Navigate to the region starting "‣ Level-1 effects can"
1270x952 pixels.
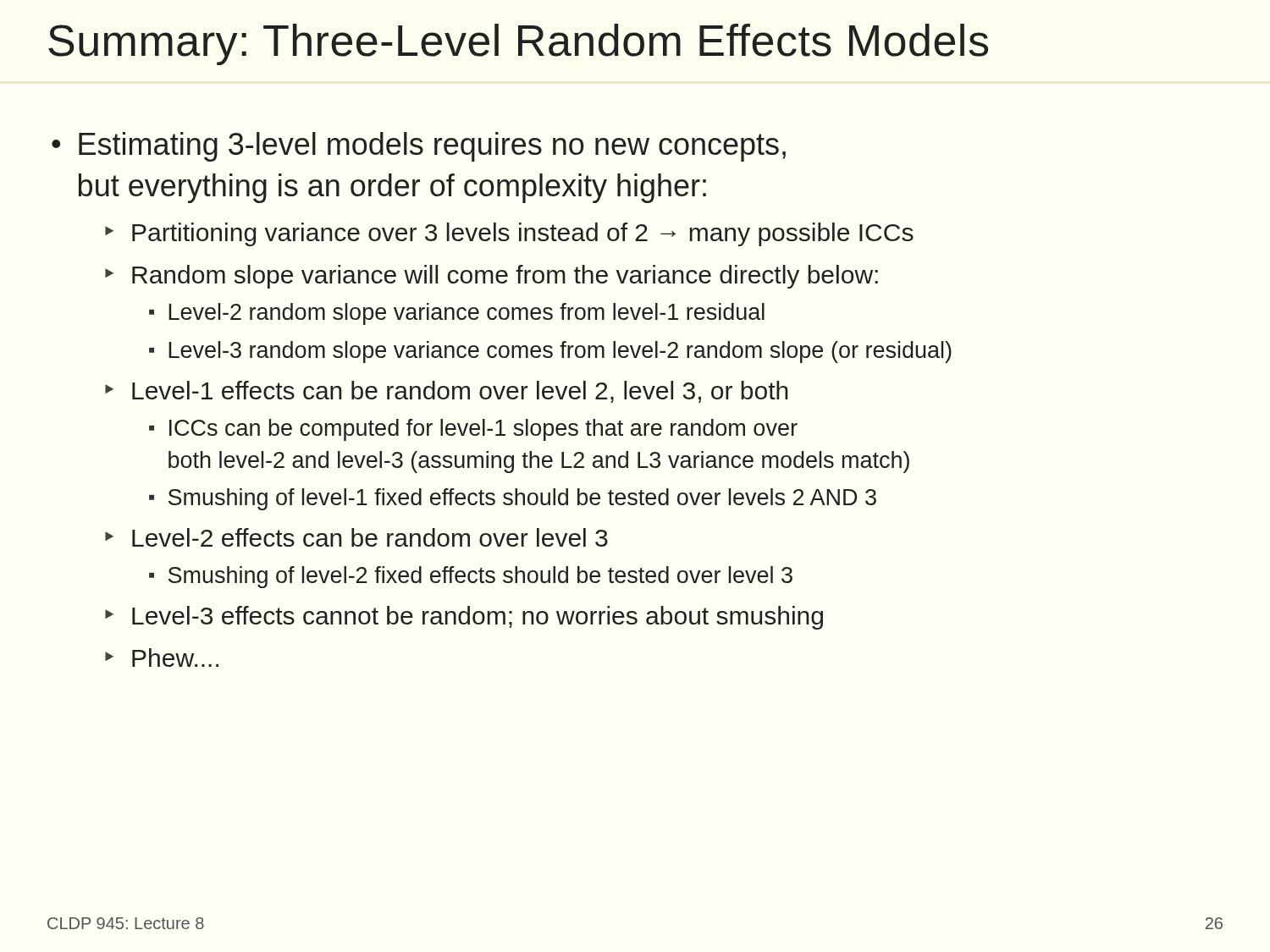445,391
